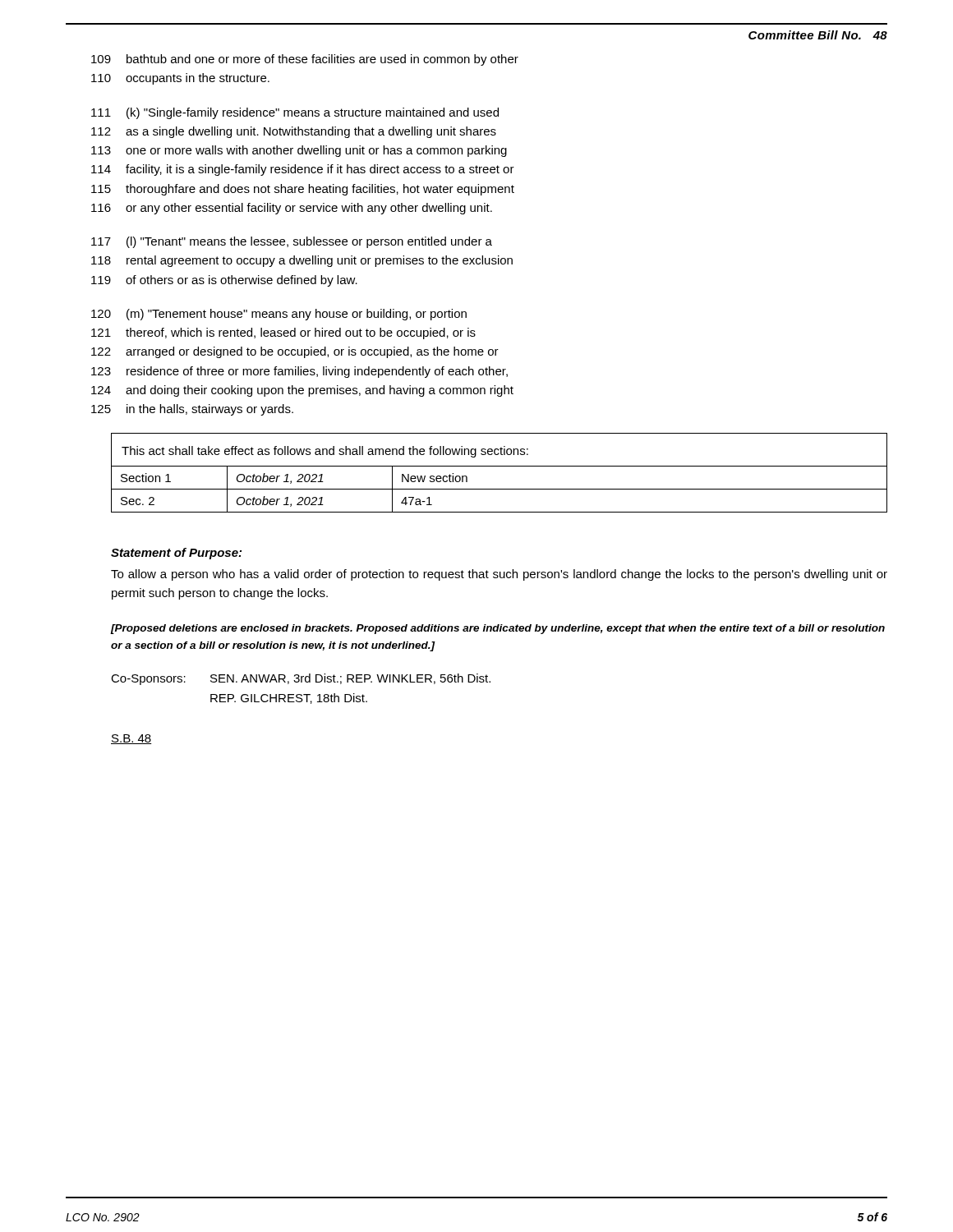Click on the element starting "To allow a person who has a"

point(499,583)
